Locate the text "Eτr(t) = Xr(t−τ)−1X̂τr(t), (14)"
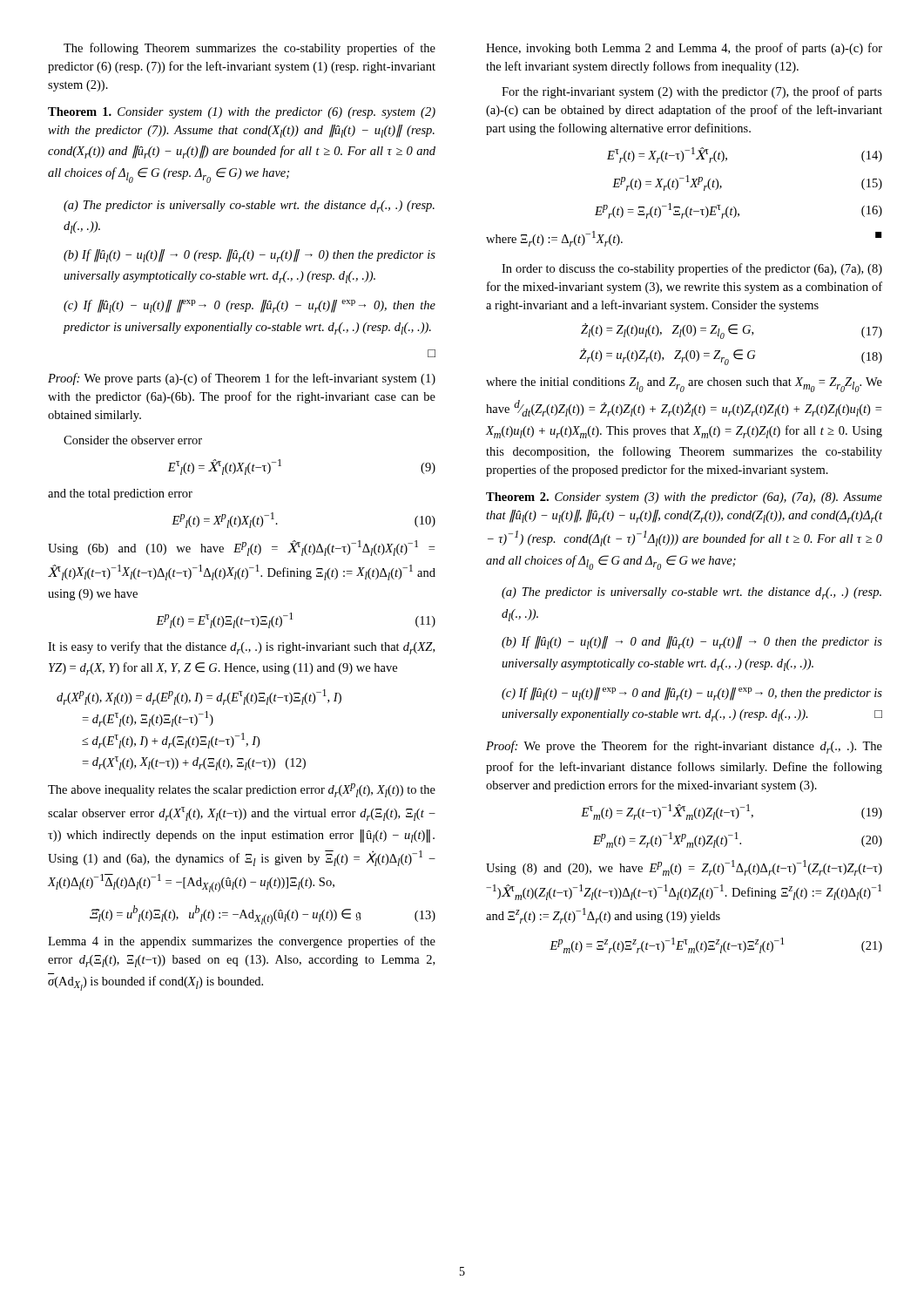Viewport: 924px width, 1307px height. [x=684, y=155]
